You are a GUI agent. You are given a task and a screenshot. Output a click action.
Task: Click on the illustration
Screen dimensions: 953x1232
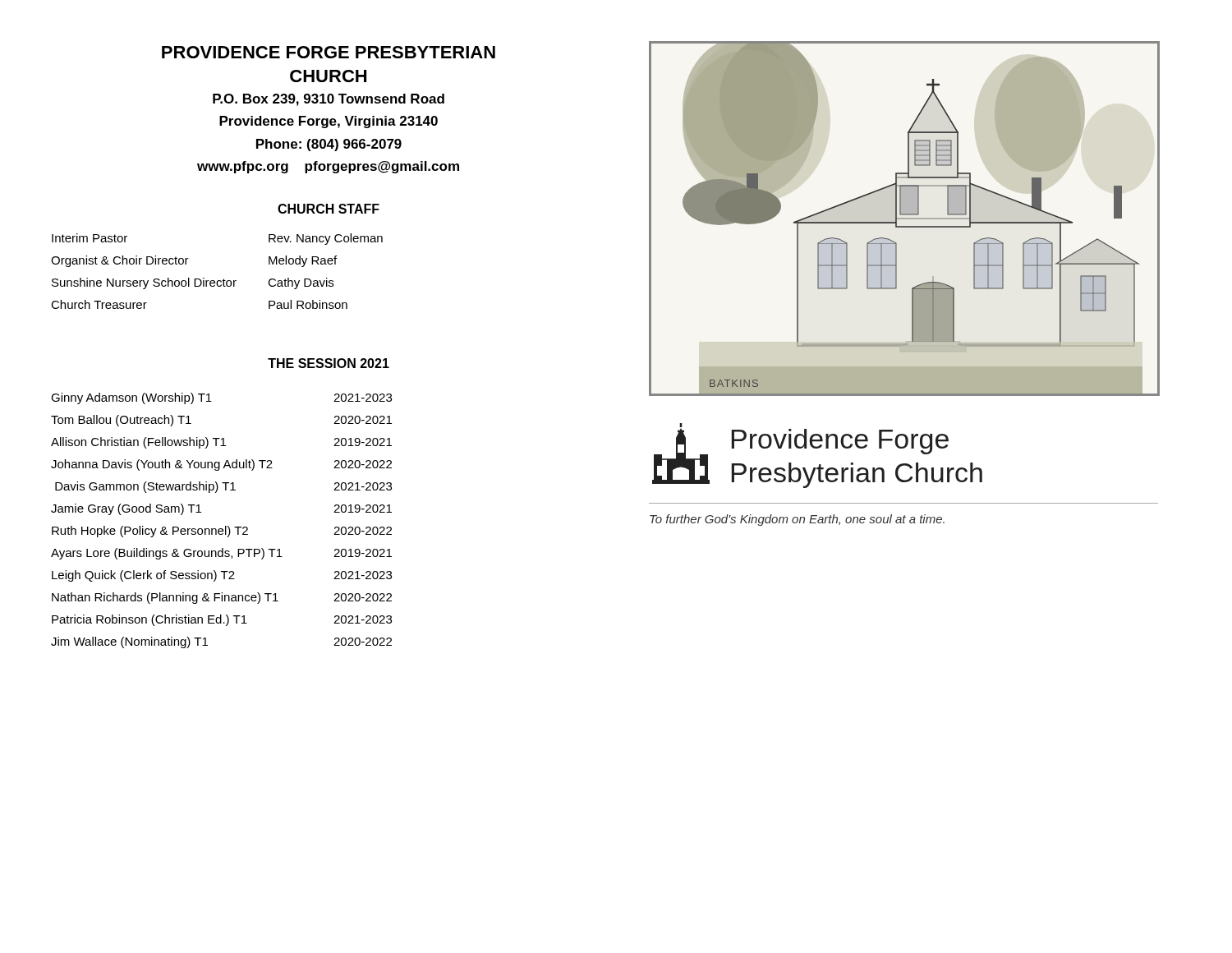click(920, 219)
